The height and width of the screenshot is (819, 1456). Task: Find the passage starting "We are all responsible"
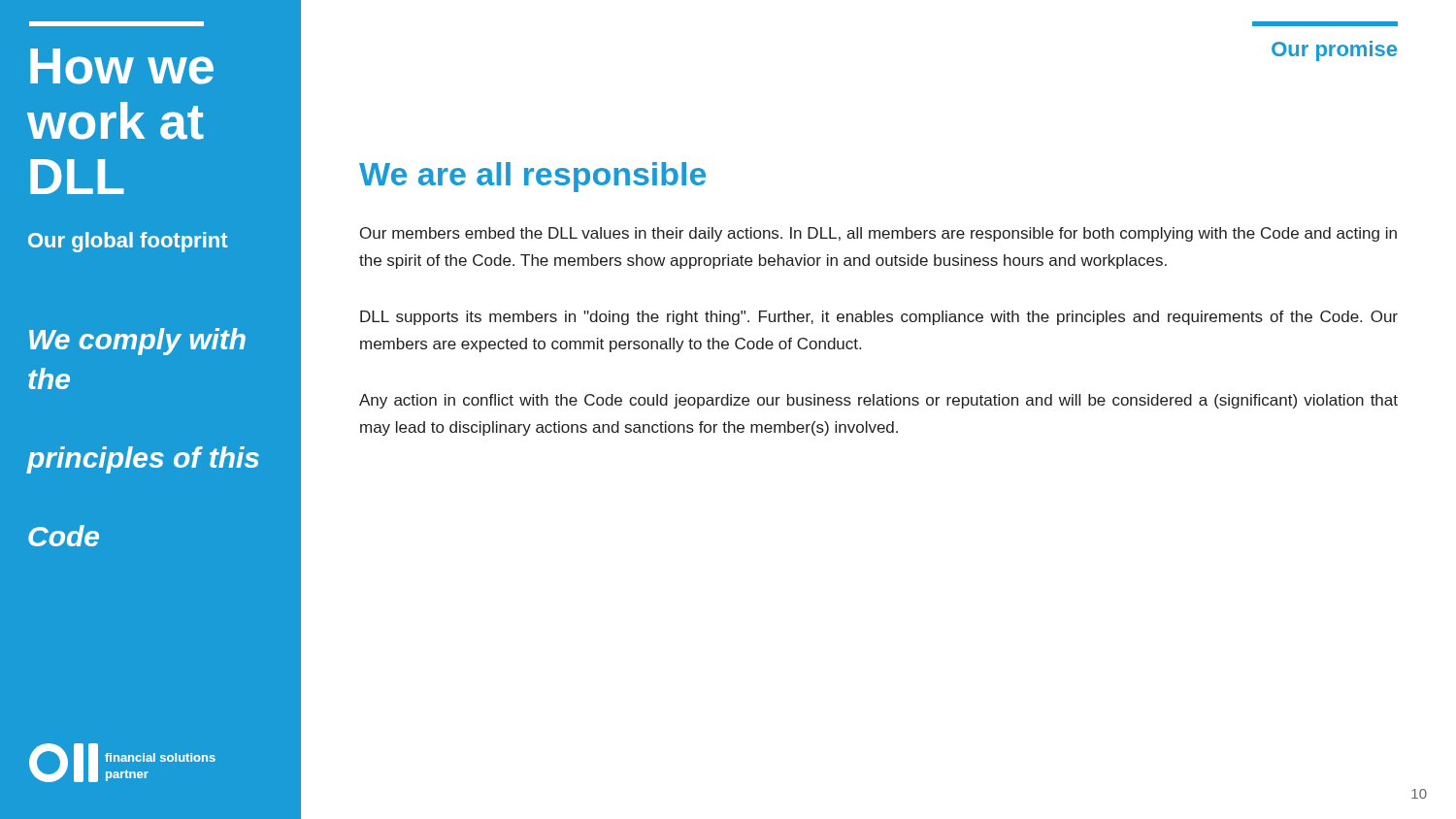533,174
